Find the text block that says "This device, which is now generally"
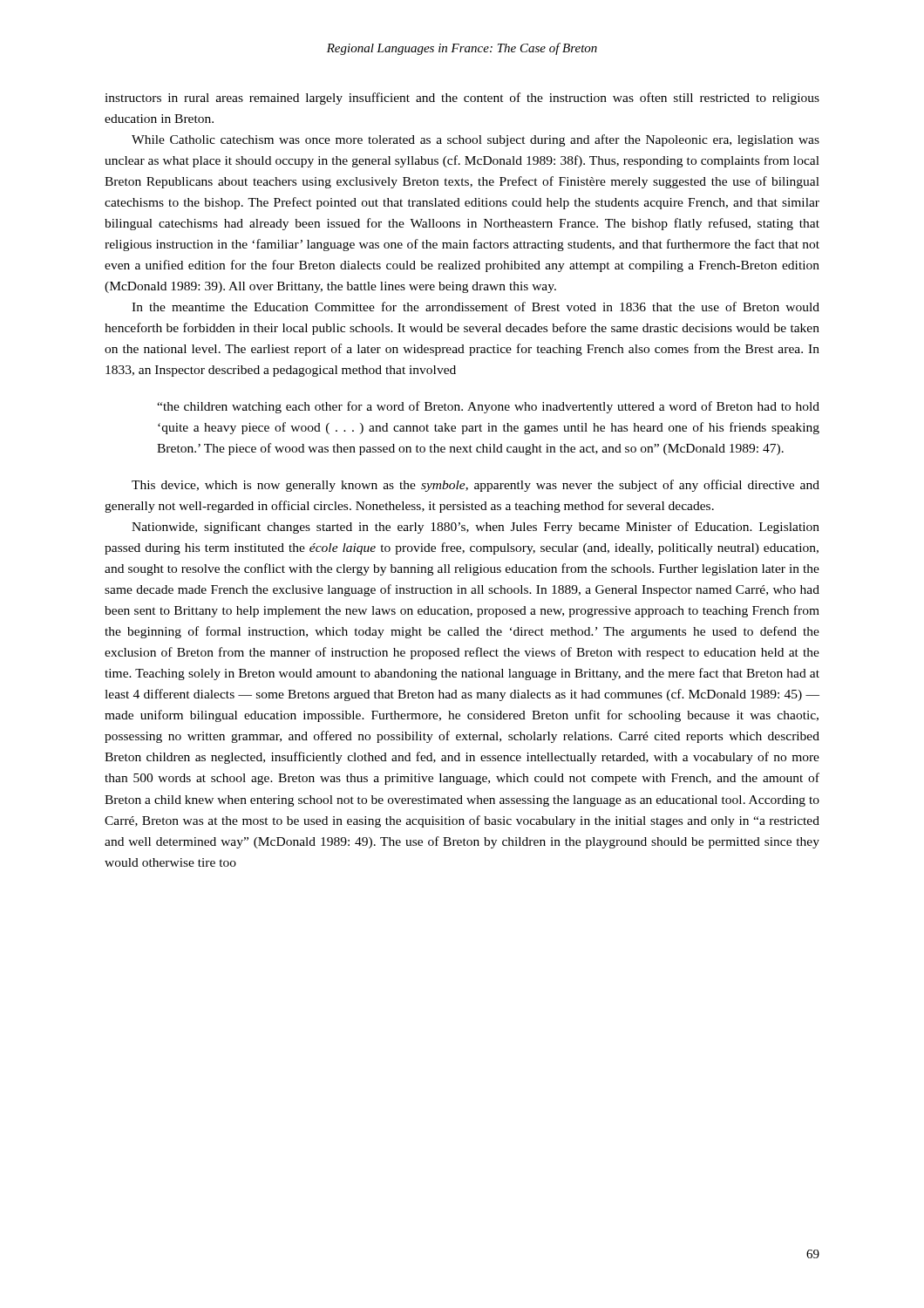 tap(462, 496)
